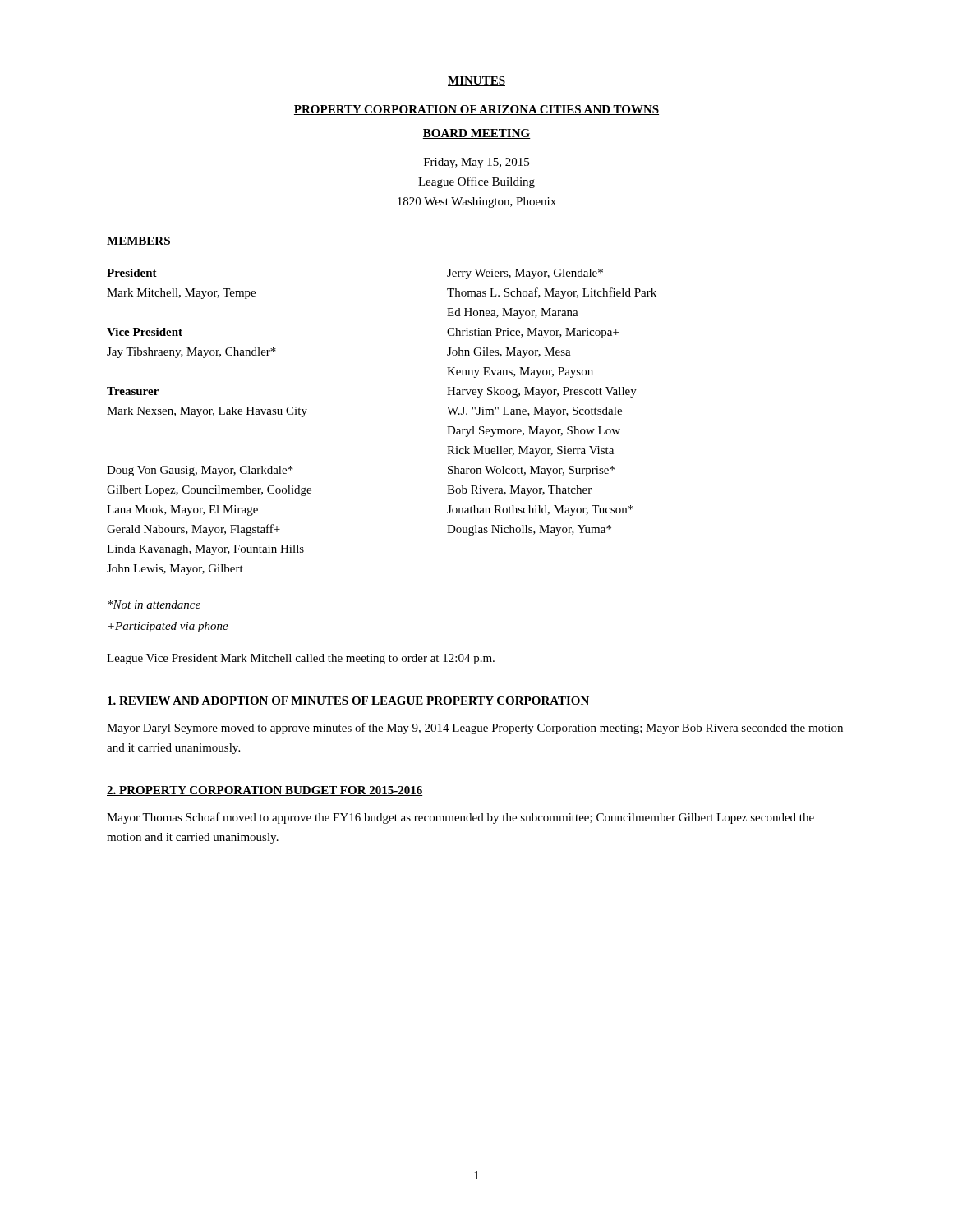Locate the region starting "BOARD MEETING"
The height and width of the screenshot is (1232, 953).
pyautogui.click(x=476, y=133)
